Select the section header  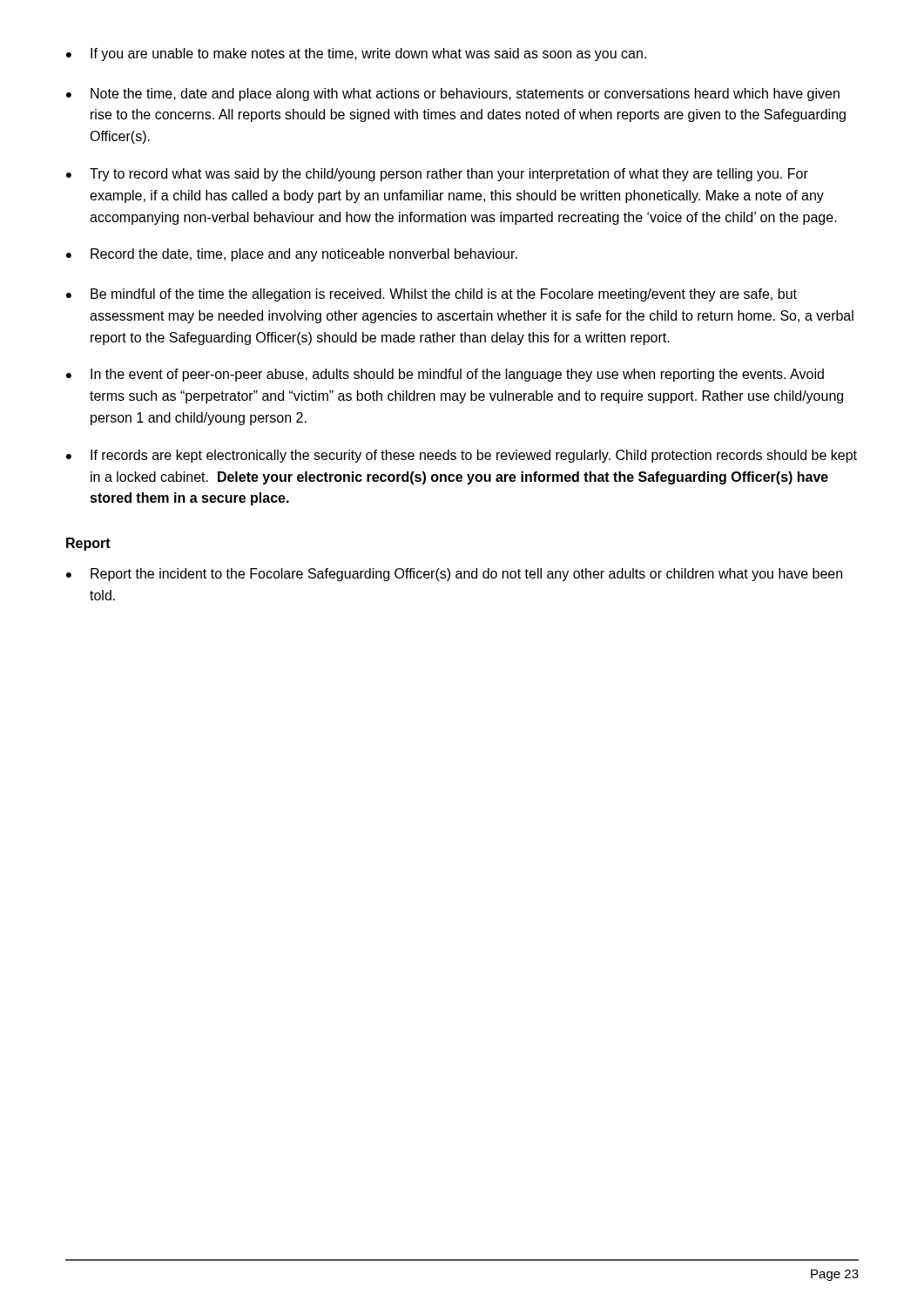click(88, 543)
